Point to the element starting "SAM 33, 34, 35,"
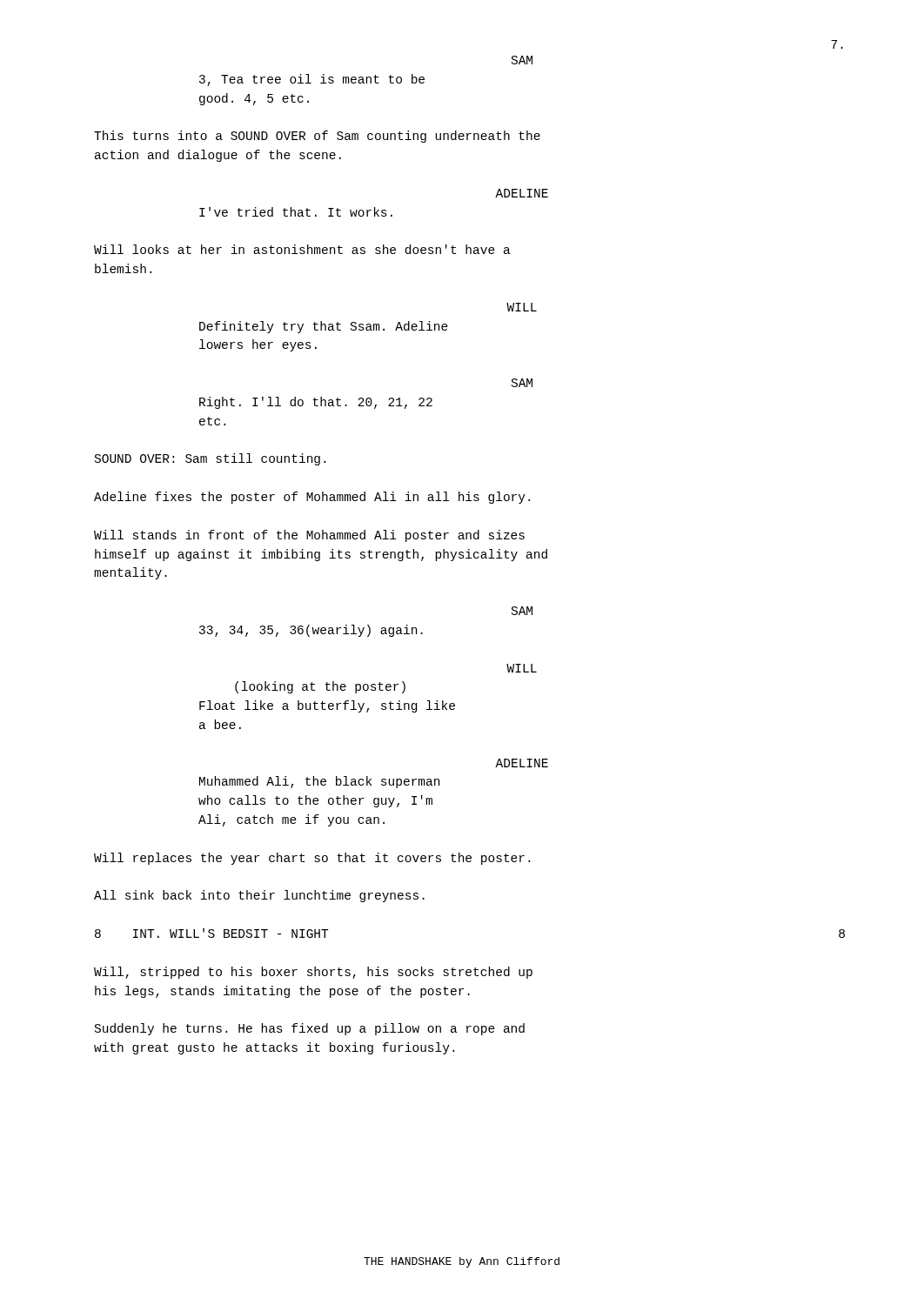Image resolution: width=924 pixels, height=1305 pixels. pyautogui.click(x=522, y=622)
